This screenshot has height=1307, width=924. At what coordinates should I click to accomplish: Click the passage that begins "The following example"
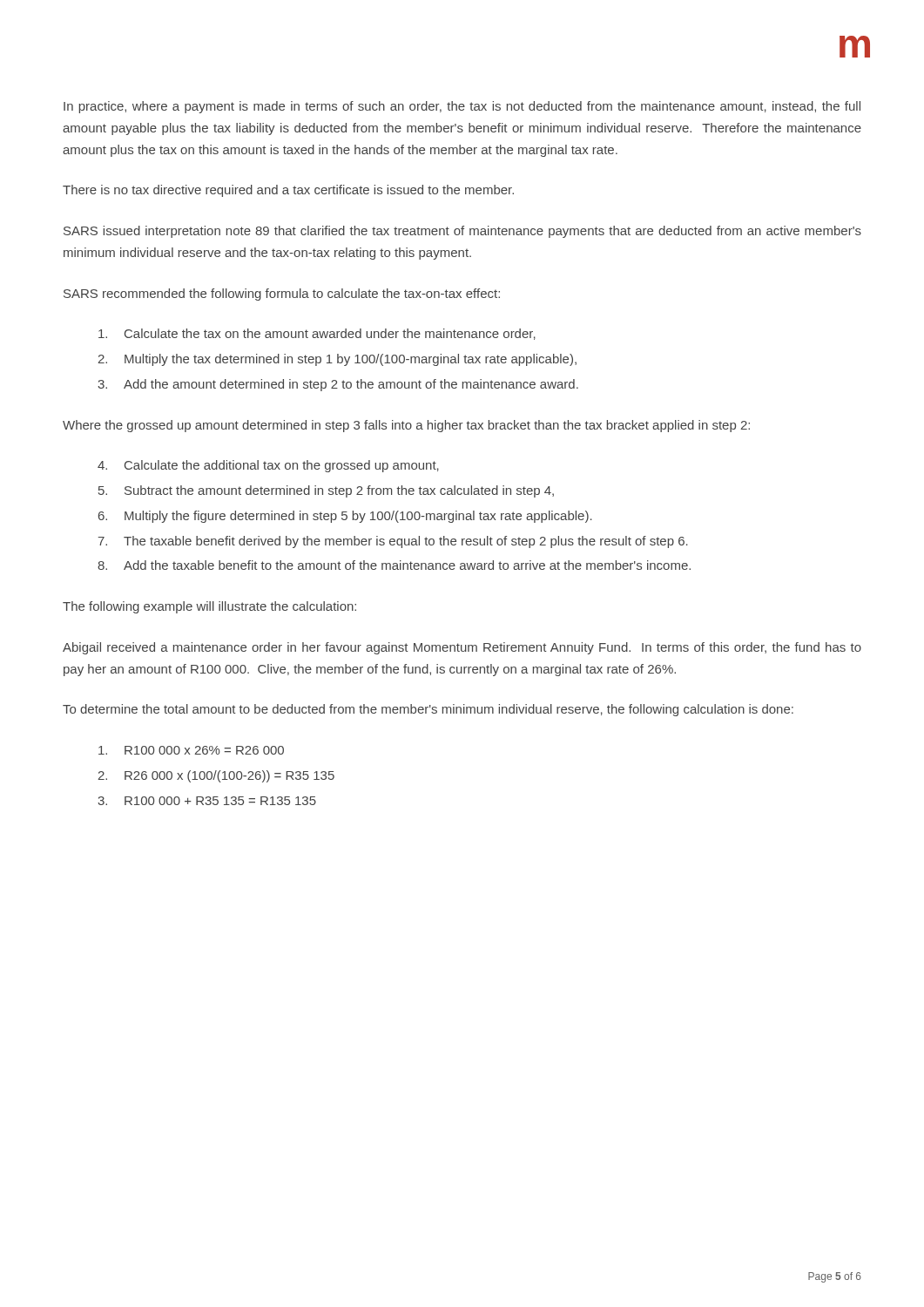[x=210, y=606]
